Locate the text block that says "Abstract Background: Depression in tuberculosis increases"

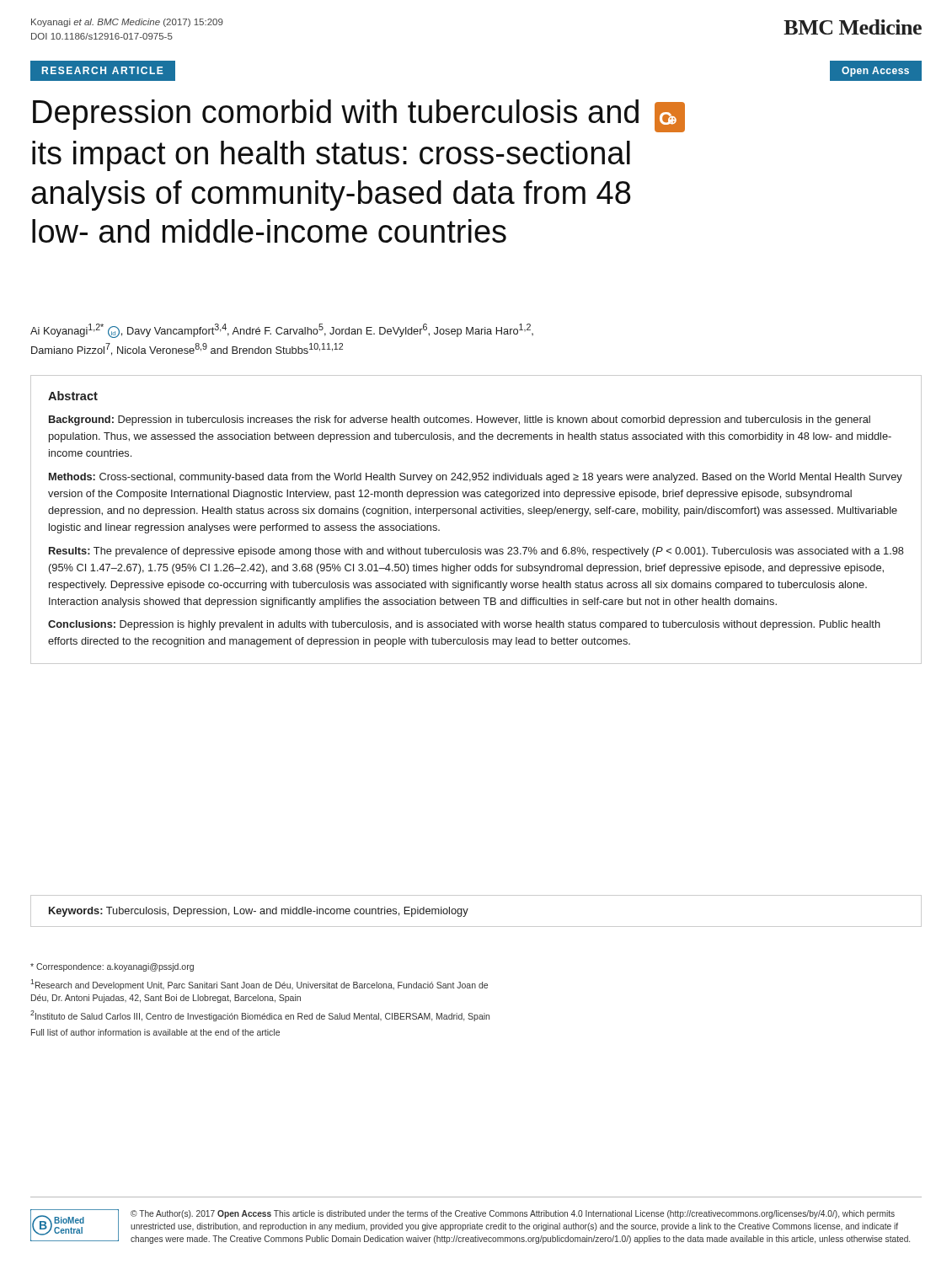click(476, 520)
